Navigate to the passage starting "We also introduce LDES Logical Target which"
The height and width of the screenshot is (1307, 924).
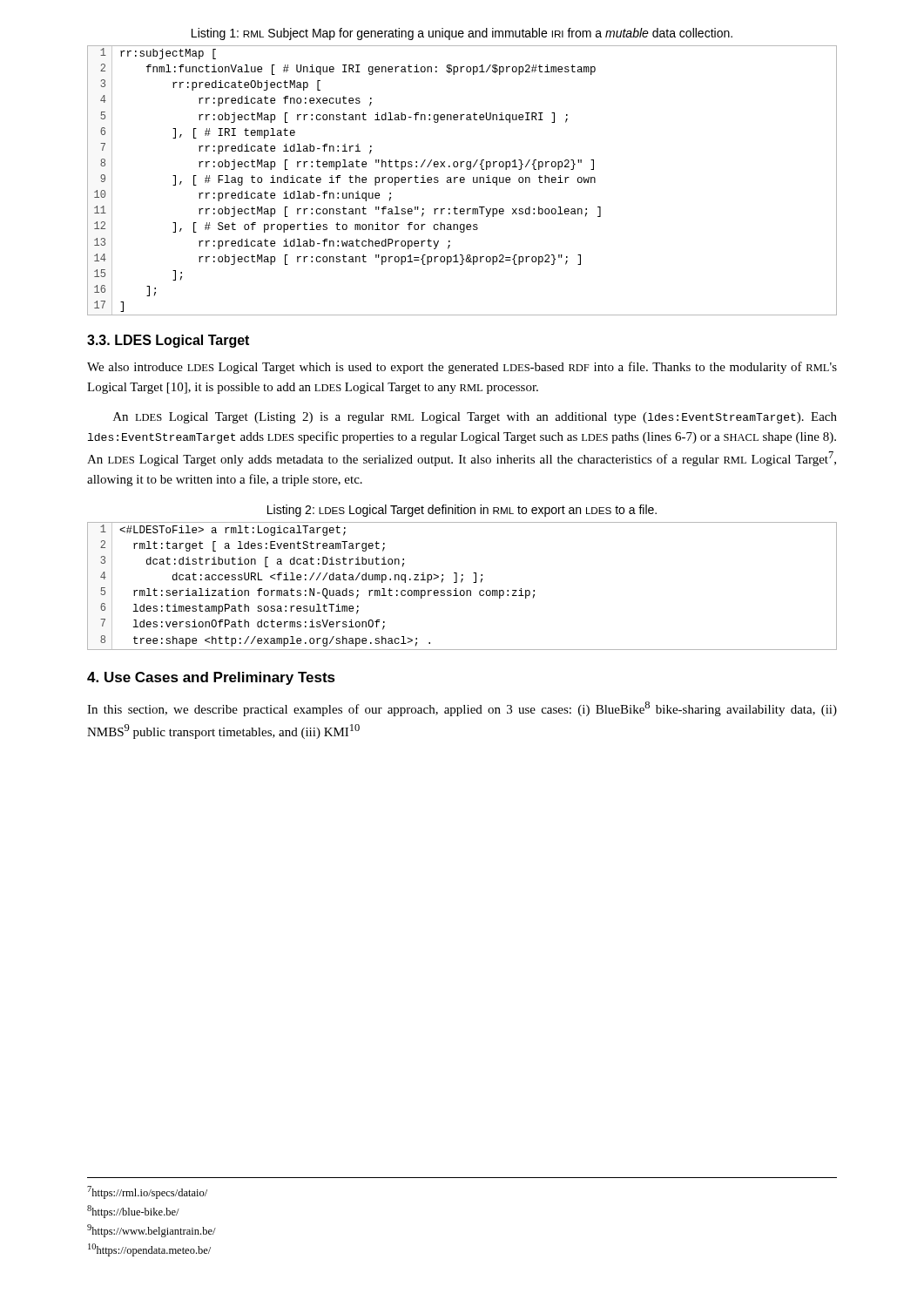462,377
